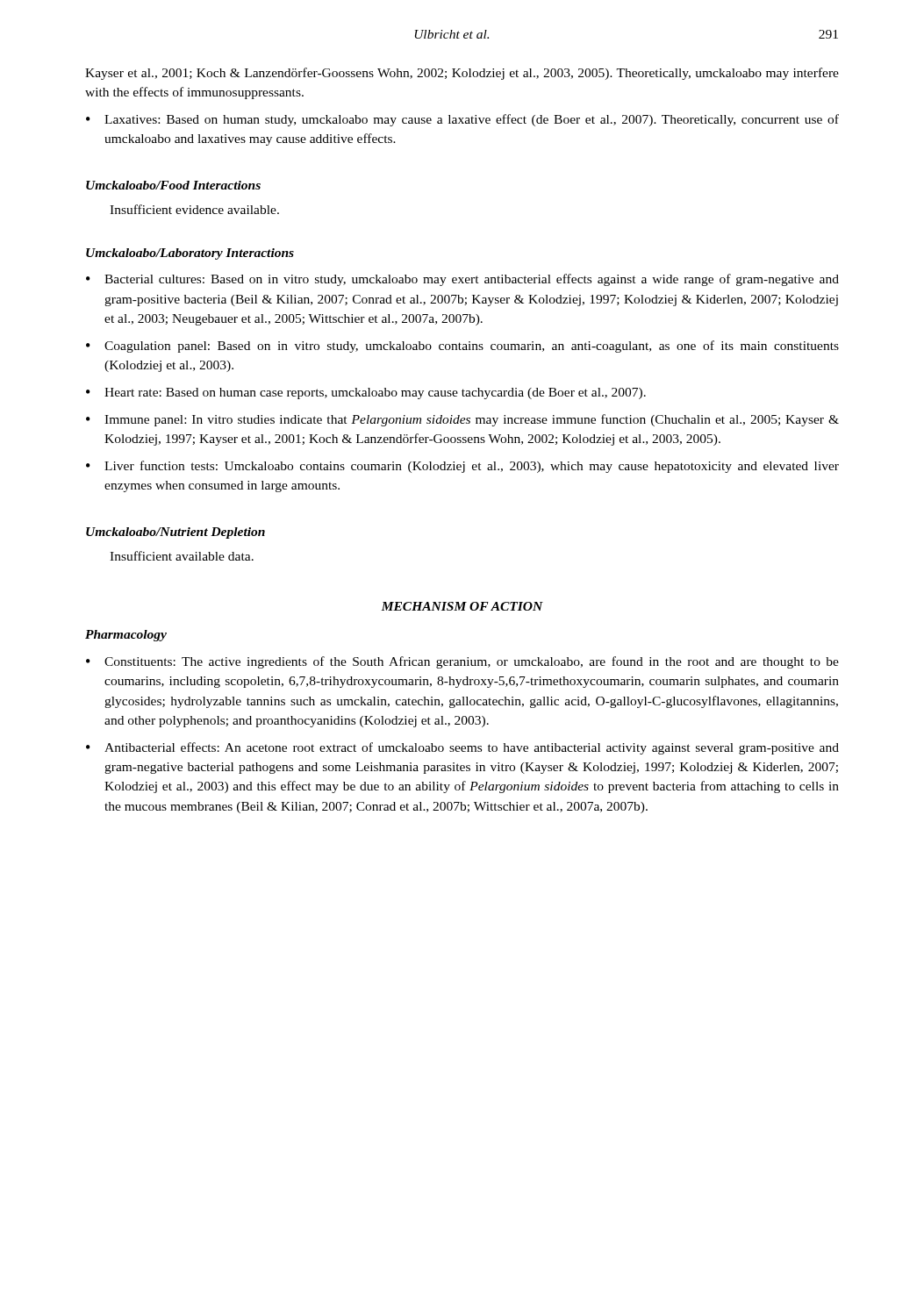Find "Insufficient available data." on this page
924x1316 pixels.
pos(182,556)
